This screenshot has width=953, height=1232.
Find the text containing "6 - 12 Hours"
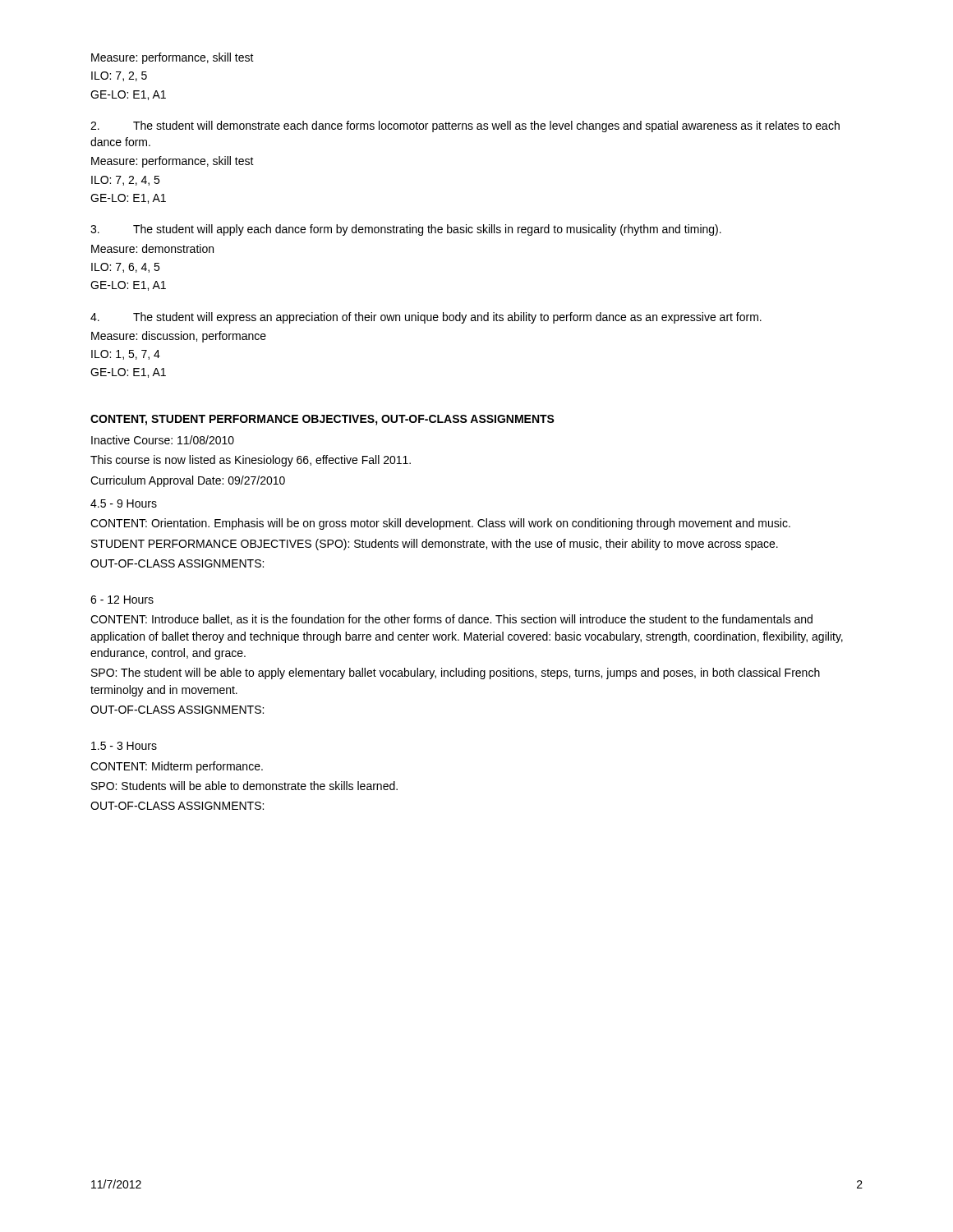pos(122,600)
